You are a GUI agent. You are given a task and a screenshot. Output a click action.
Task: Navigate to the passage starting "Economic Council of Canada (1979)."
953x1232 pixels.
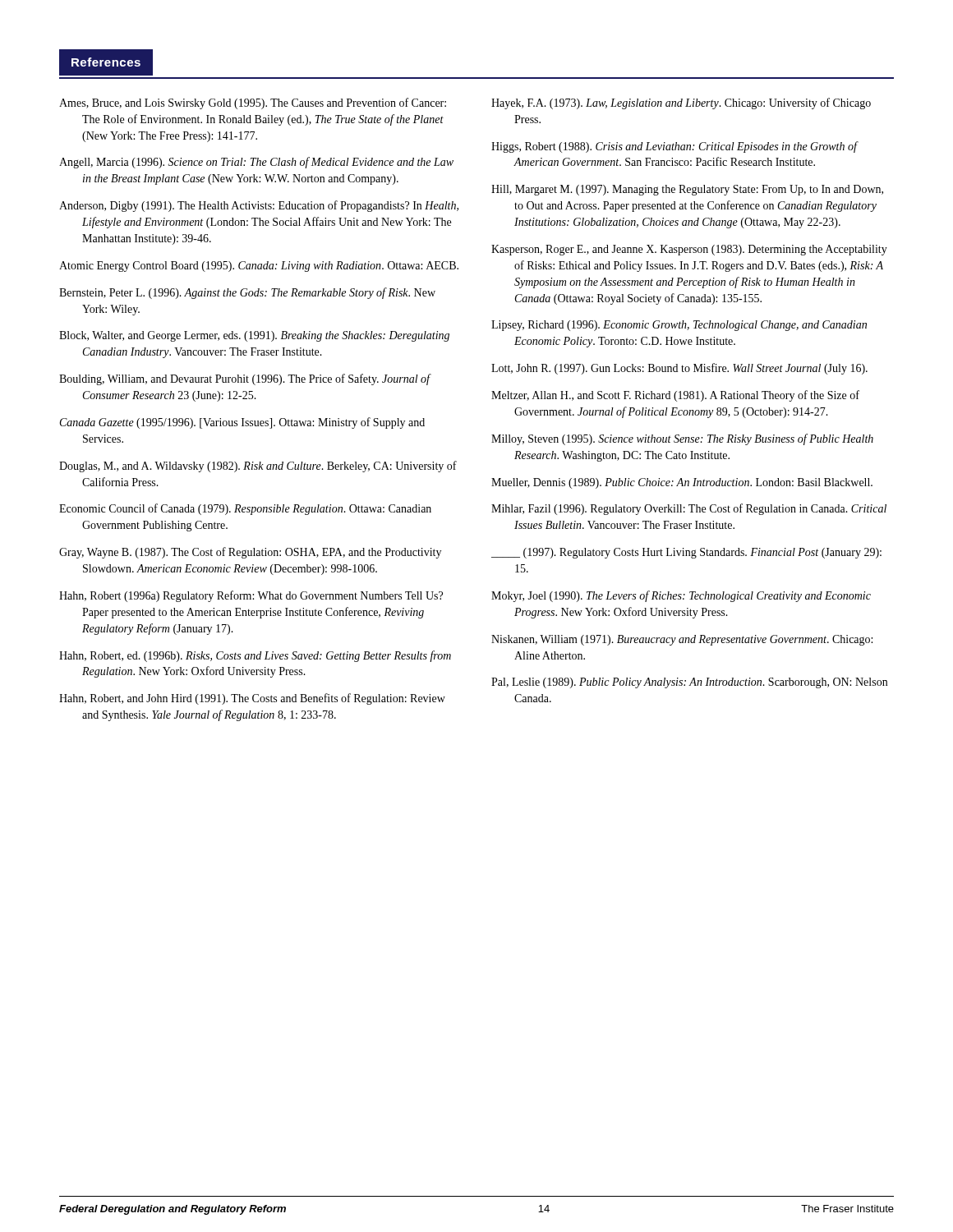pos(245,517)
